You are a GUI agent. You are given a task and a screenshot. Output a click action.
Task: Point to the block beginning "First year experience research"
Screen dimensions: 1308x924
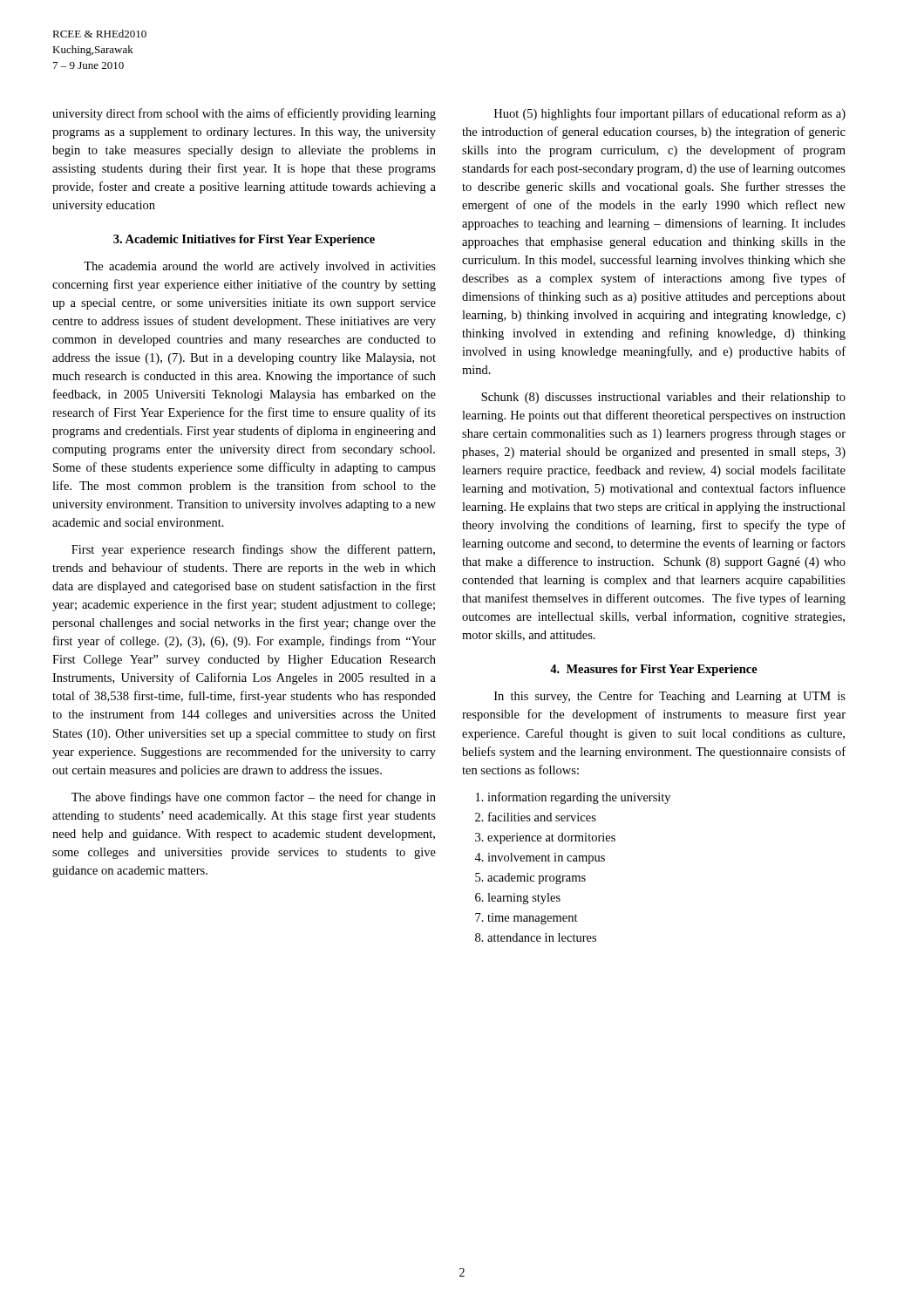point(244,660)
